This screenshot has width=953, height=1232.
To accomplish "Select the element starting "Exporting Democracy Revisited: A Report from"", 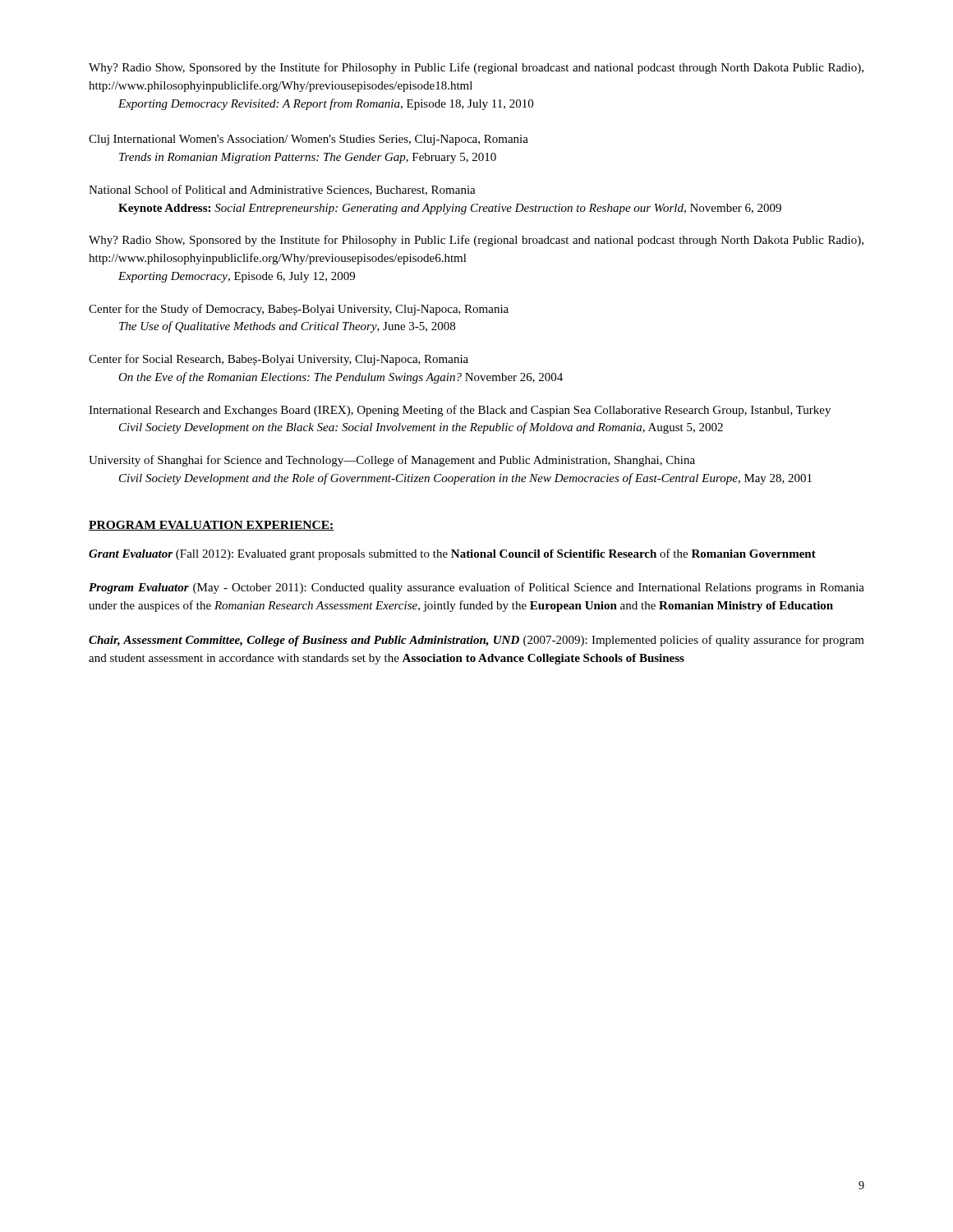I will click(x=326, y=103).
